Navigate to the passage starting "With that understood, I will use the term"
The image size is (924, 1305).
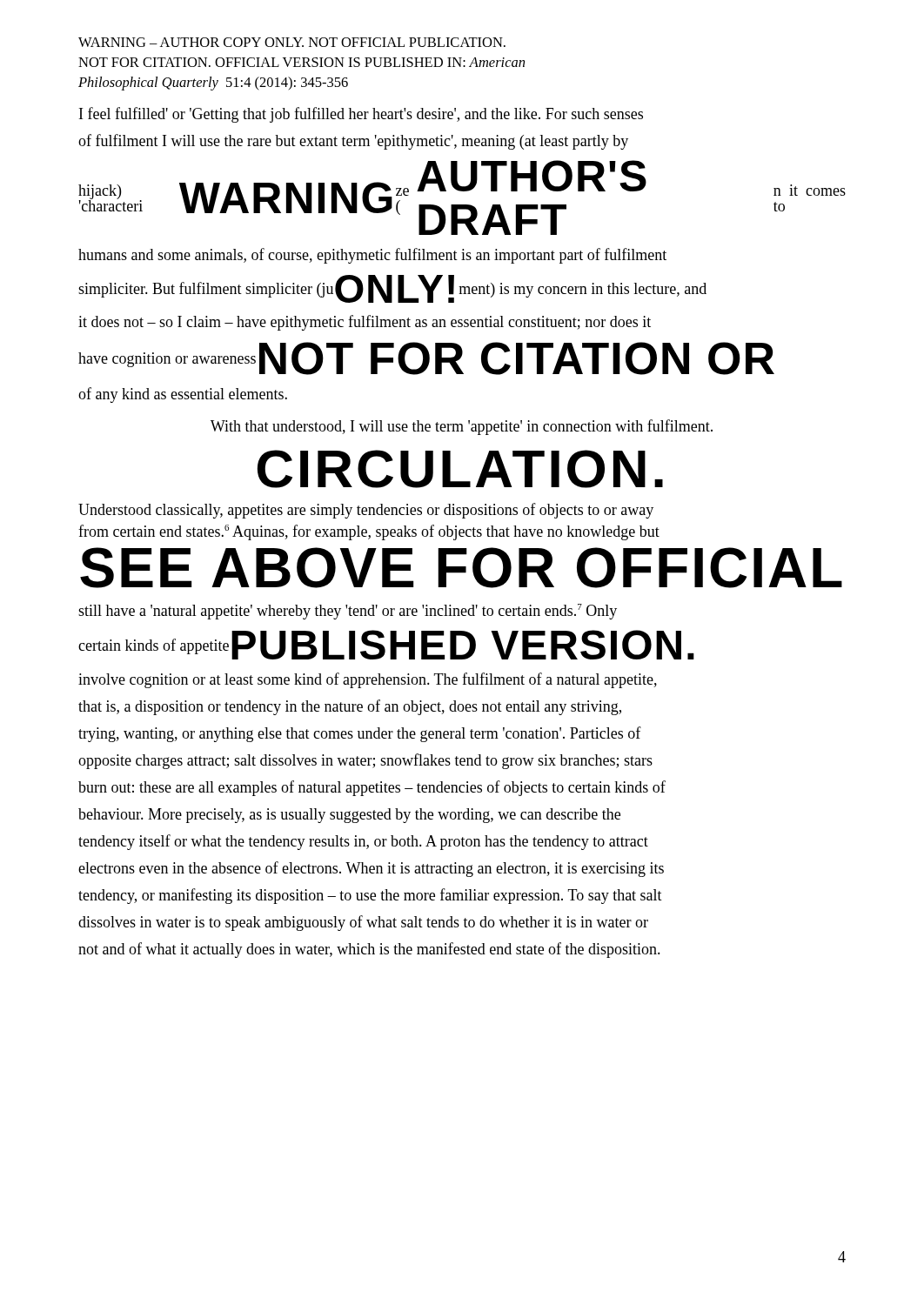point(462,688)
